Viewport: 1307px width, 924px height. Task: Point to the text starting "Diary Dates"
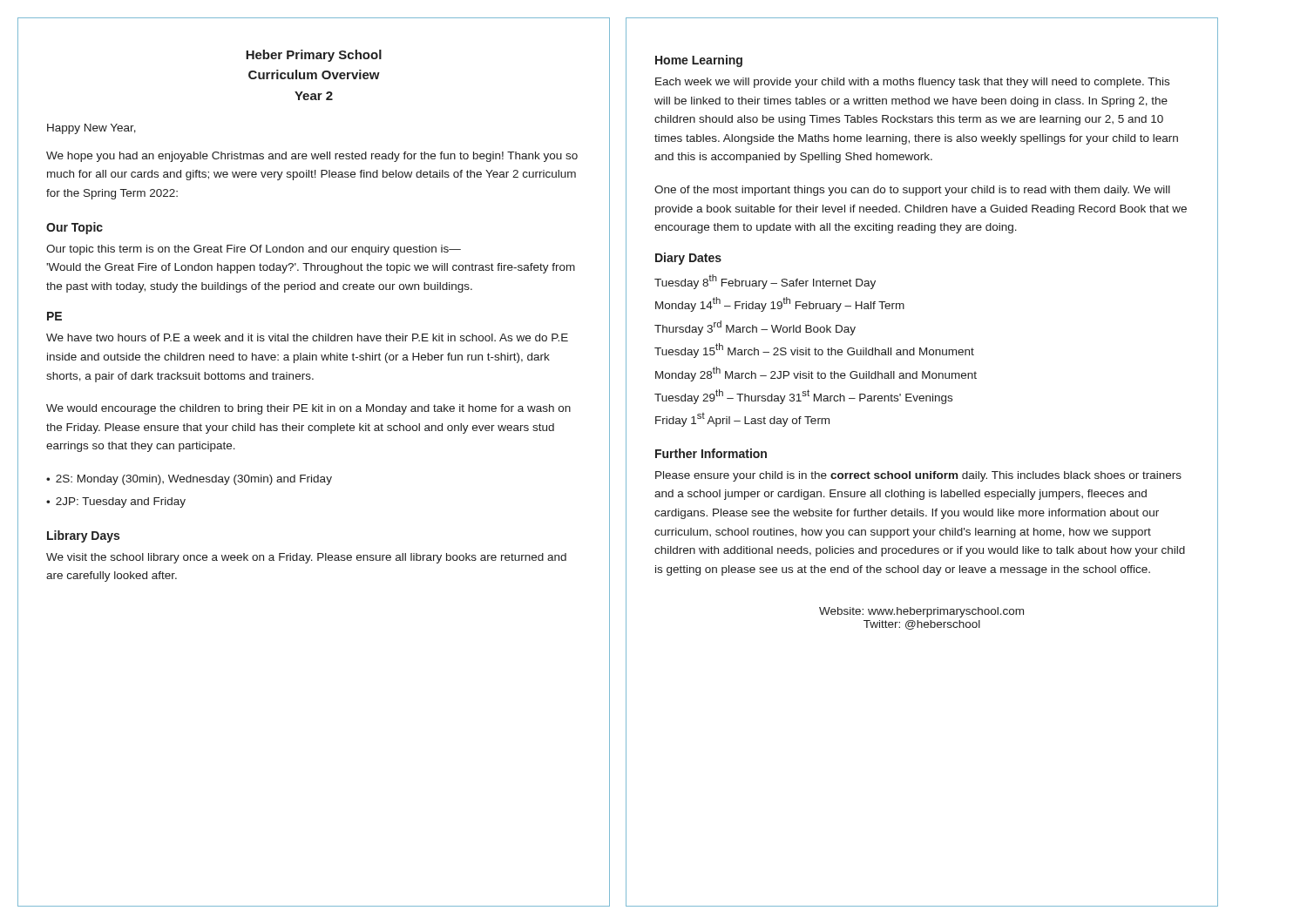tap(688, 258)
